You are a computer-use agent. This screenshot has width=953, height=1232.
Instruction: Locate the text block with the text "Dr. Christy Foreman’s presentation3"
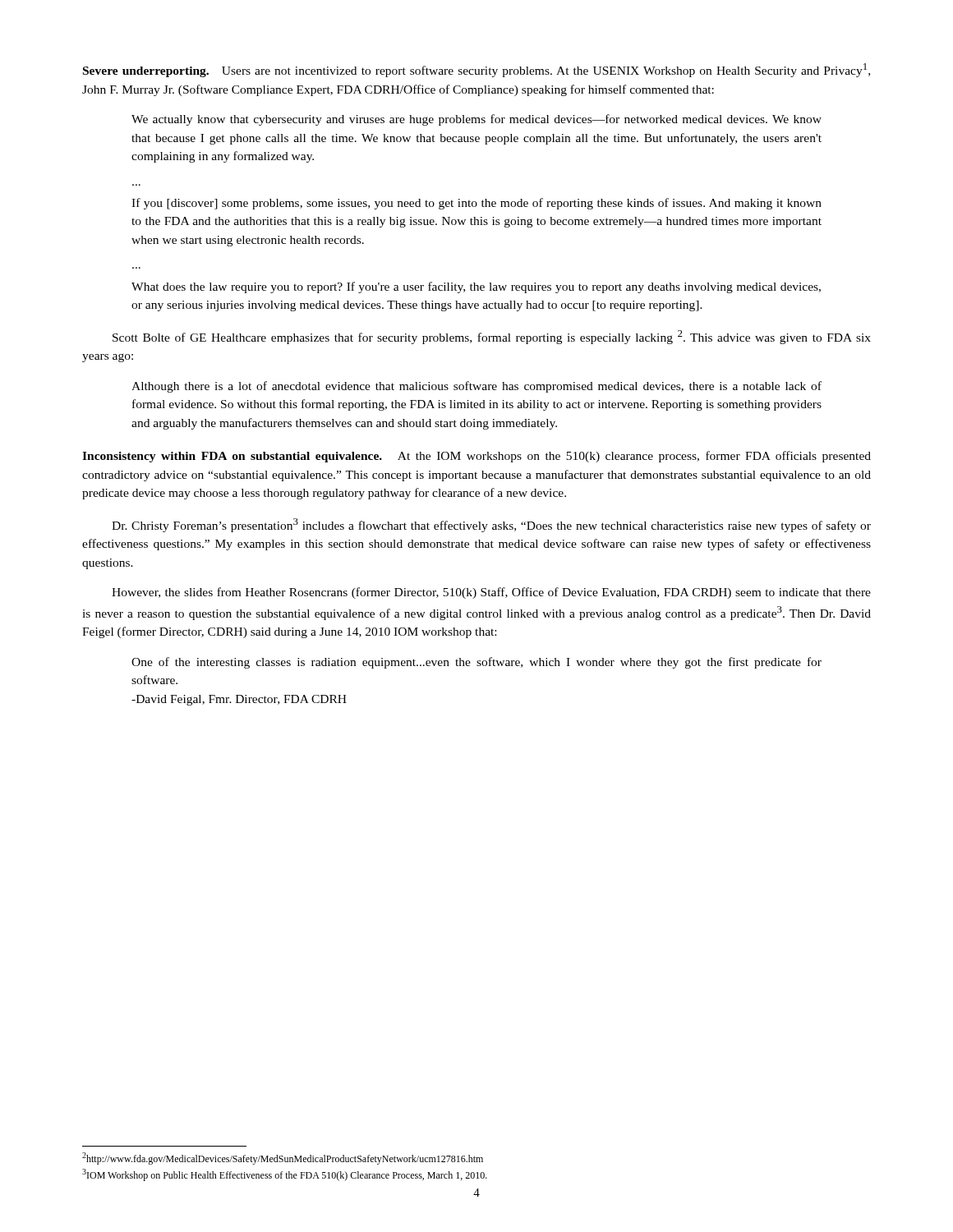(x=476, y=542)
